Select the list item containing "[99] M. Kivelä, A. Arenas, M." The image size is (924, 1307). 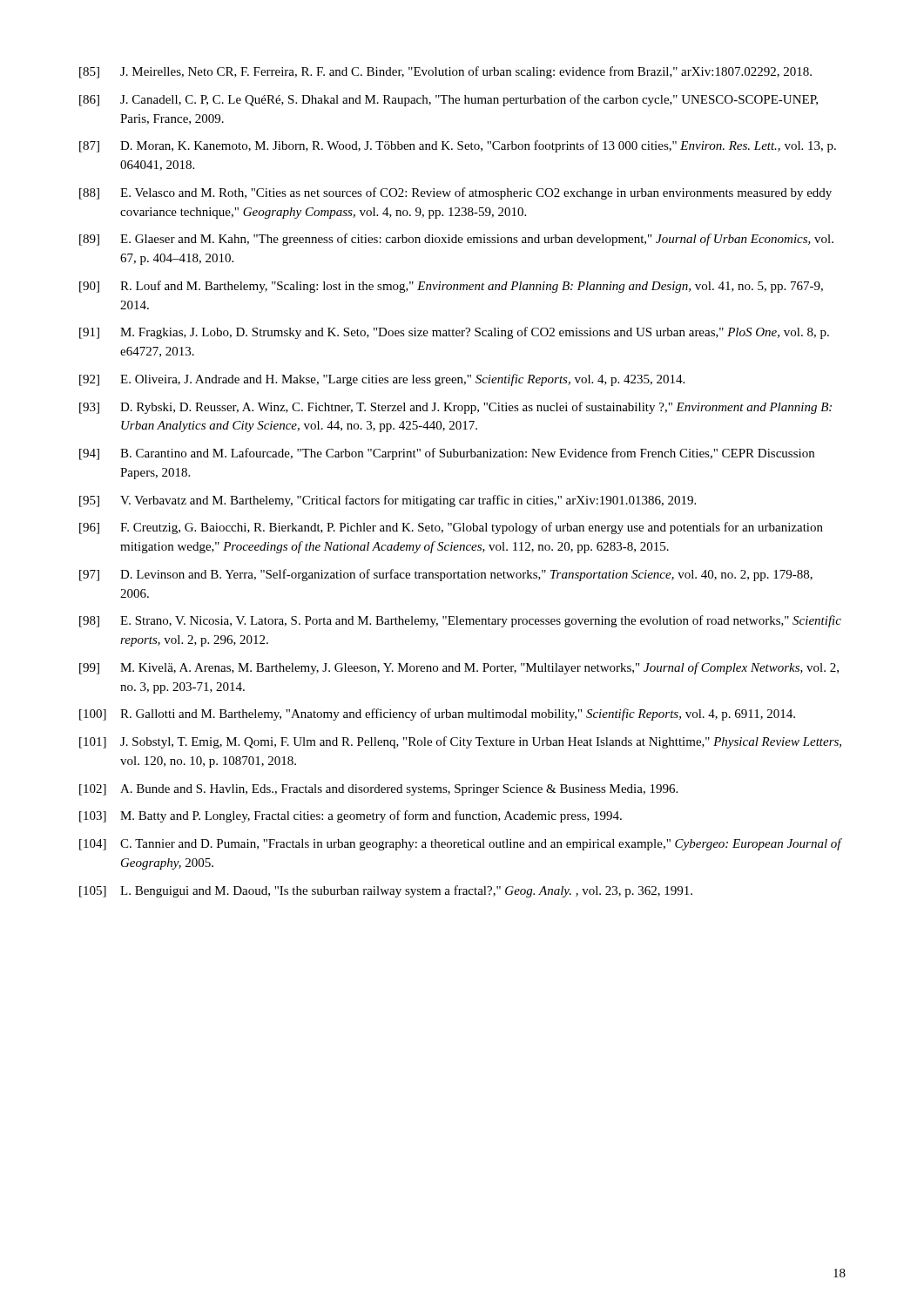[x=462, y=677]
